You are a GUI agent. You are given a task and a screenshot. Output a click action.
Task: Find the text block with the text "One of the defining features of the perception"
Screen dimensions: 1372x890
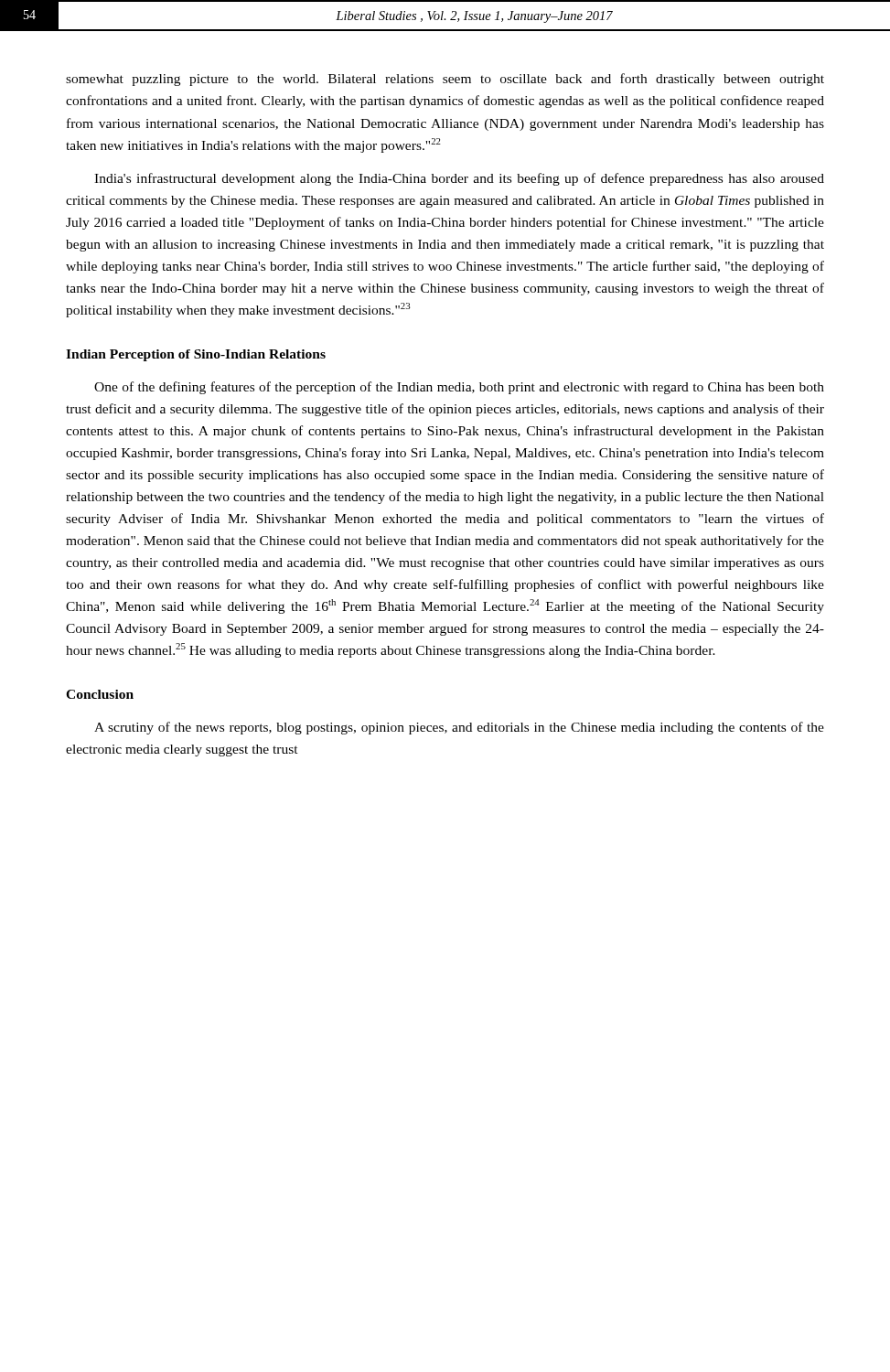[x=445, y=518]
